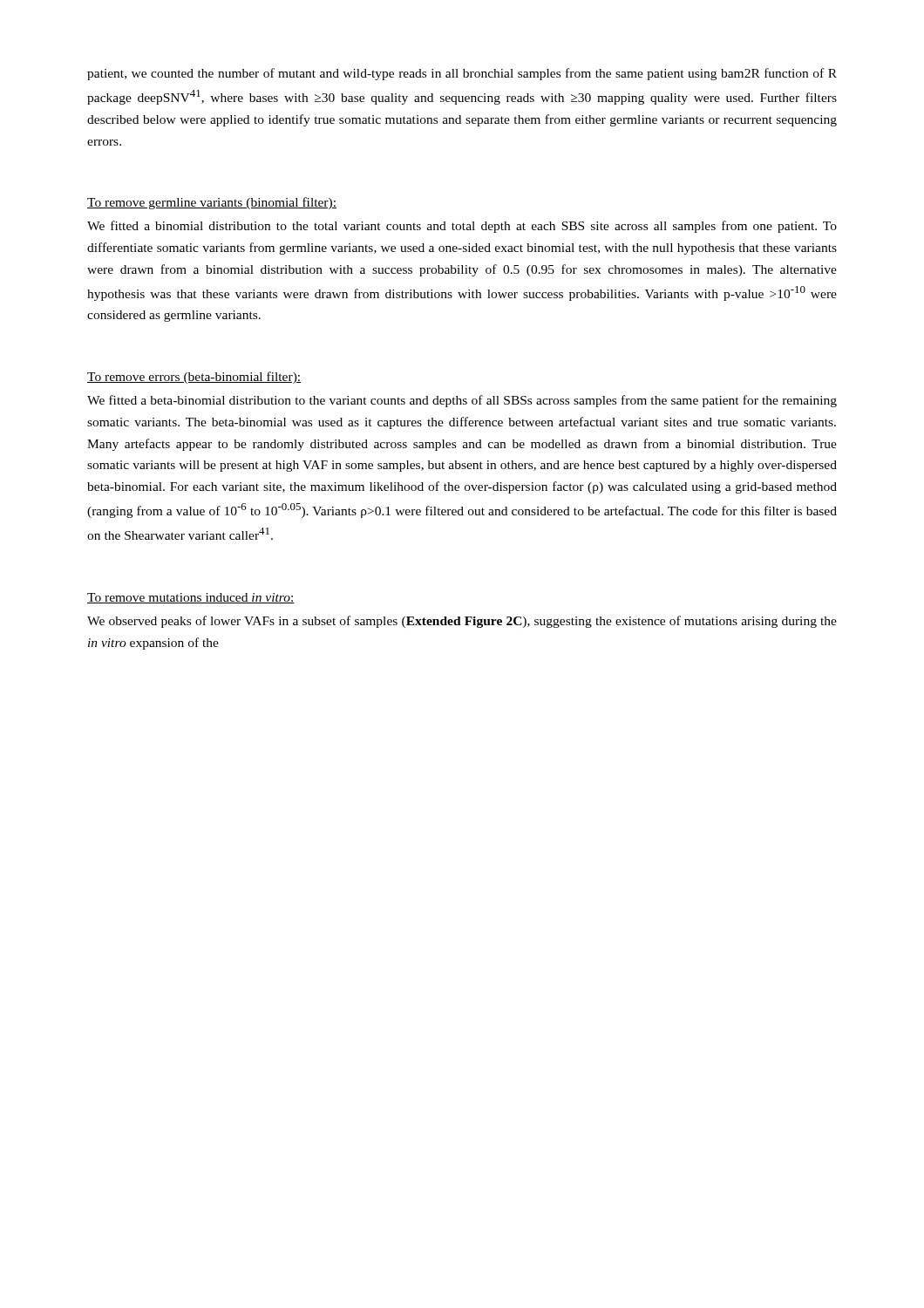The image size is (924, 1308).
Task: Find the section header on this page that starts "To remove germline variants (binomial"
Action: coord(212,202)
